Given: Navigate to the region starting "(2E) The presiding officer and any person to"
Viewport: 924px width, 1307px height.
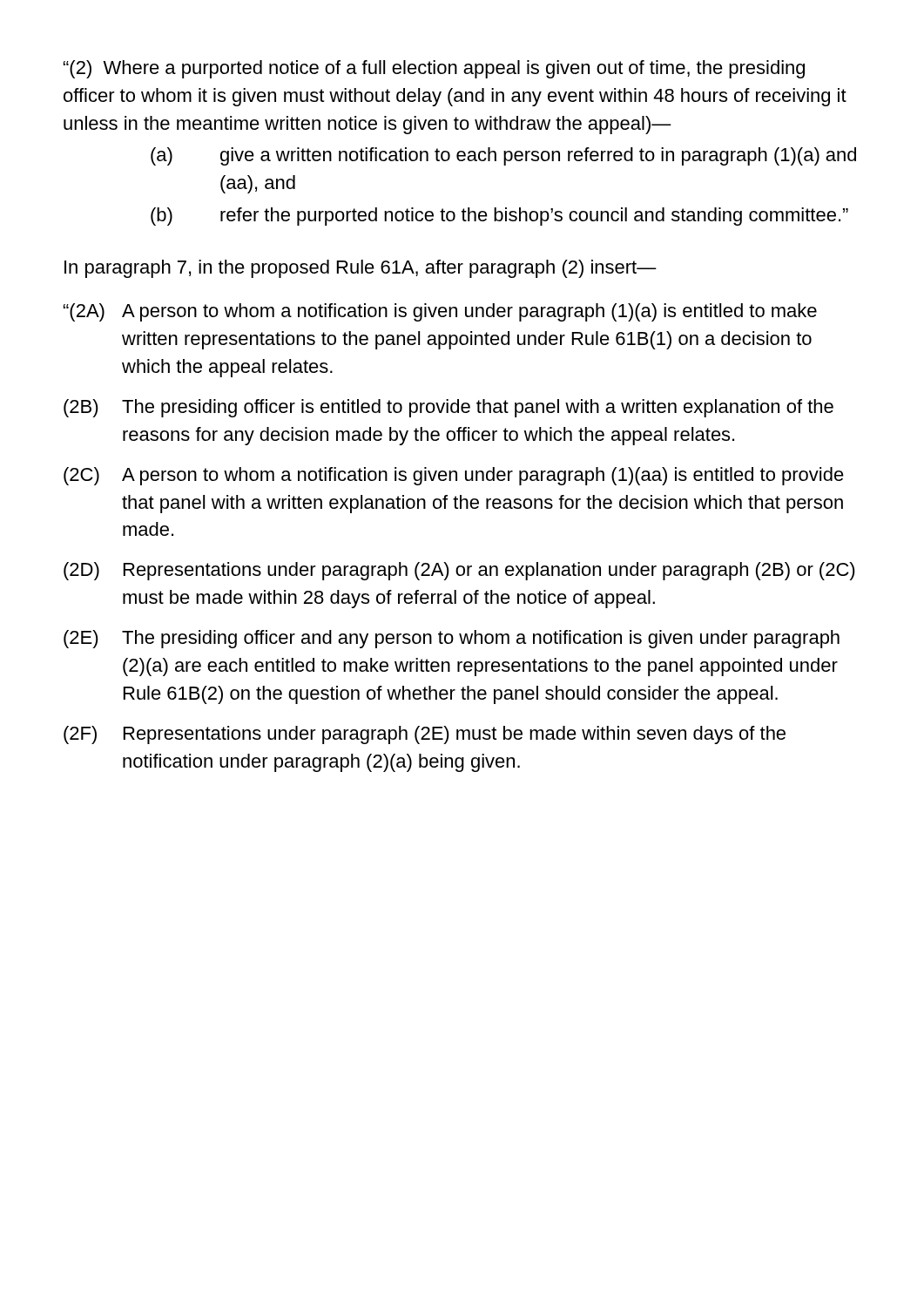Looking at the screenshot, I should [462, 666].
